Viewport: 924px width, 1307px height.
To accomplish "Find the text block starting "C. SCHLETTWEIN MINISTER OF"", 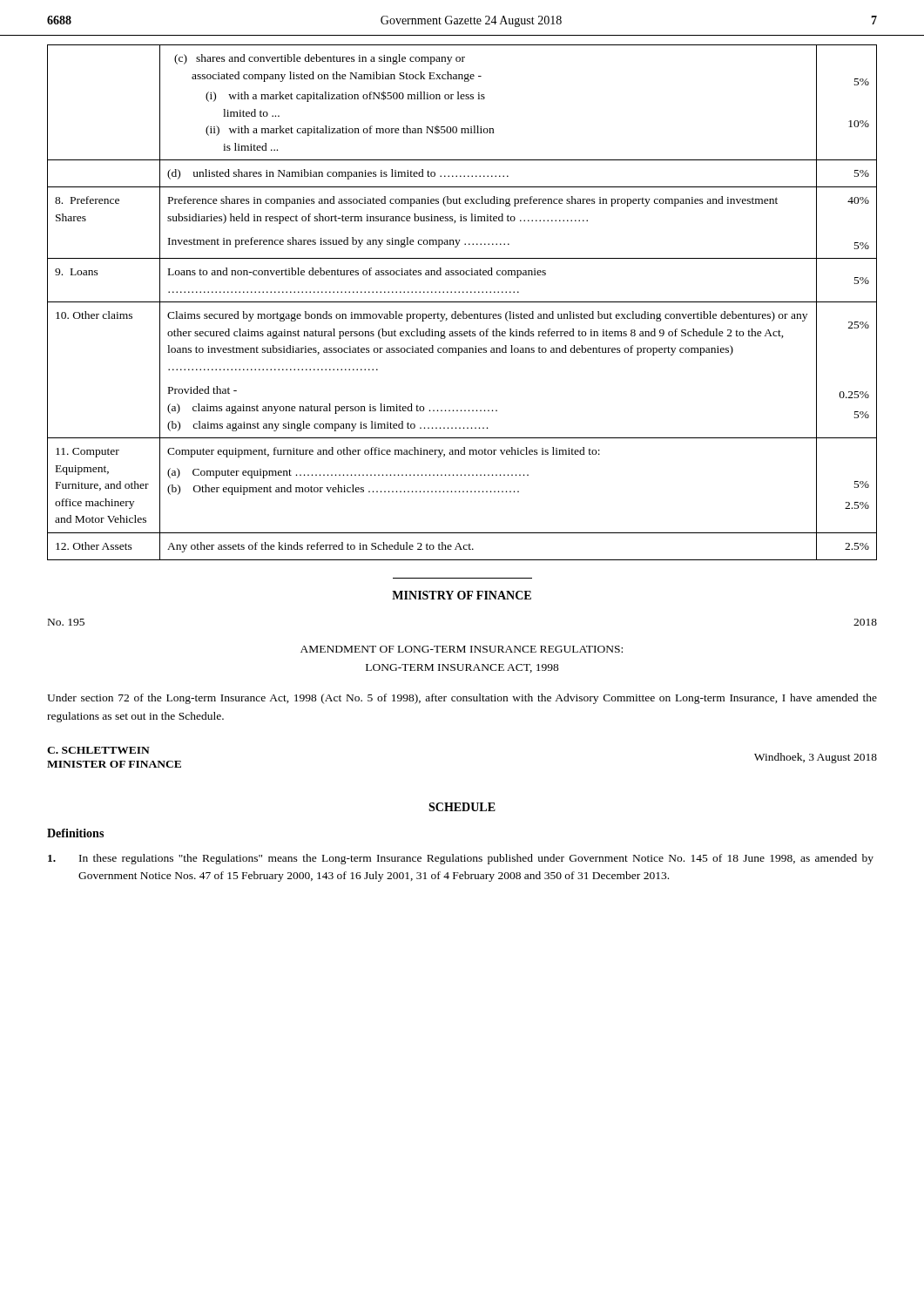I will [x=111, y=753].
